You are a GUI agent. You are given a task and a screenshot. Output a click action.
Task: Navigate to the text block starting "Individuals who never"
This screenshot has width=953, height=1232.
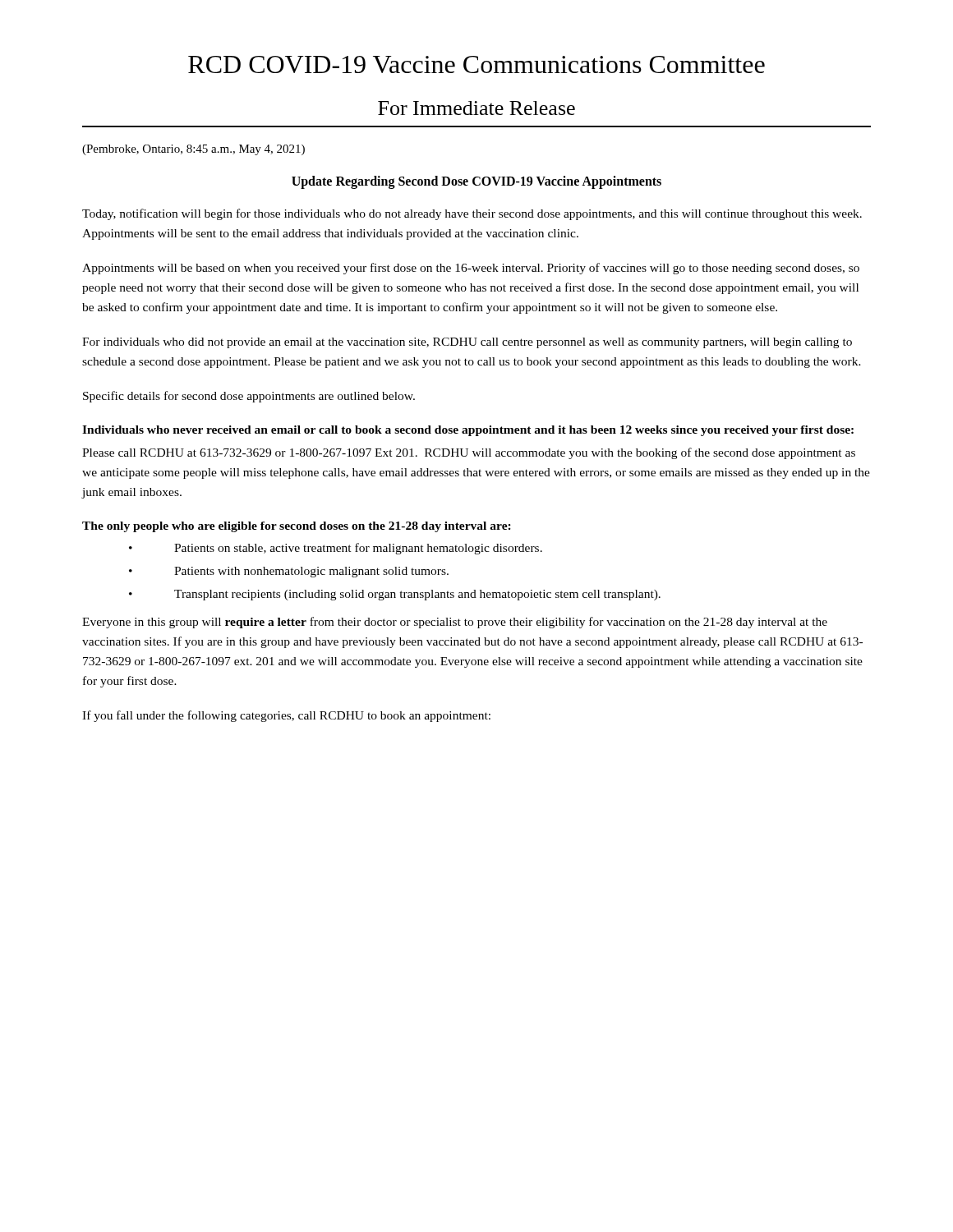pos(476,430)
